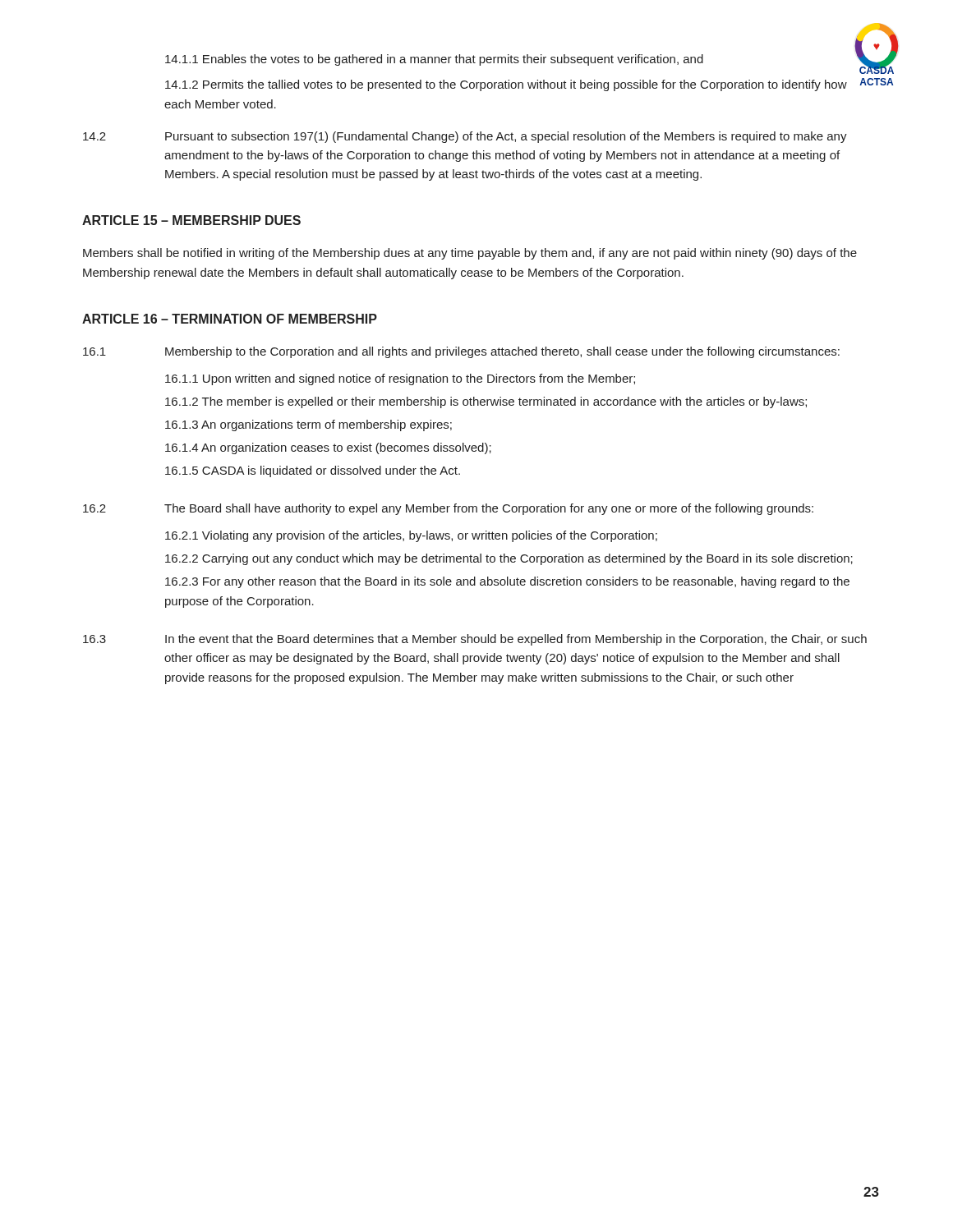This screenshot has width=953, height=1232.
Task: Point to the block beginning "14.1.1 Enables the votes"
Action: click(x=434, y=59)
